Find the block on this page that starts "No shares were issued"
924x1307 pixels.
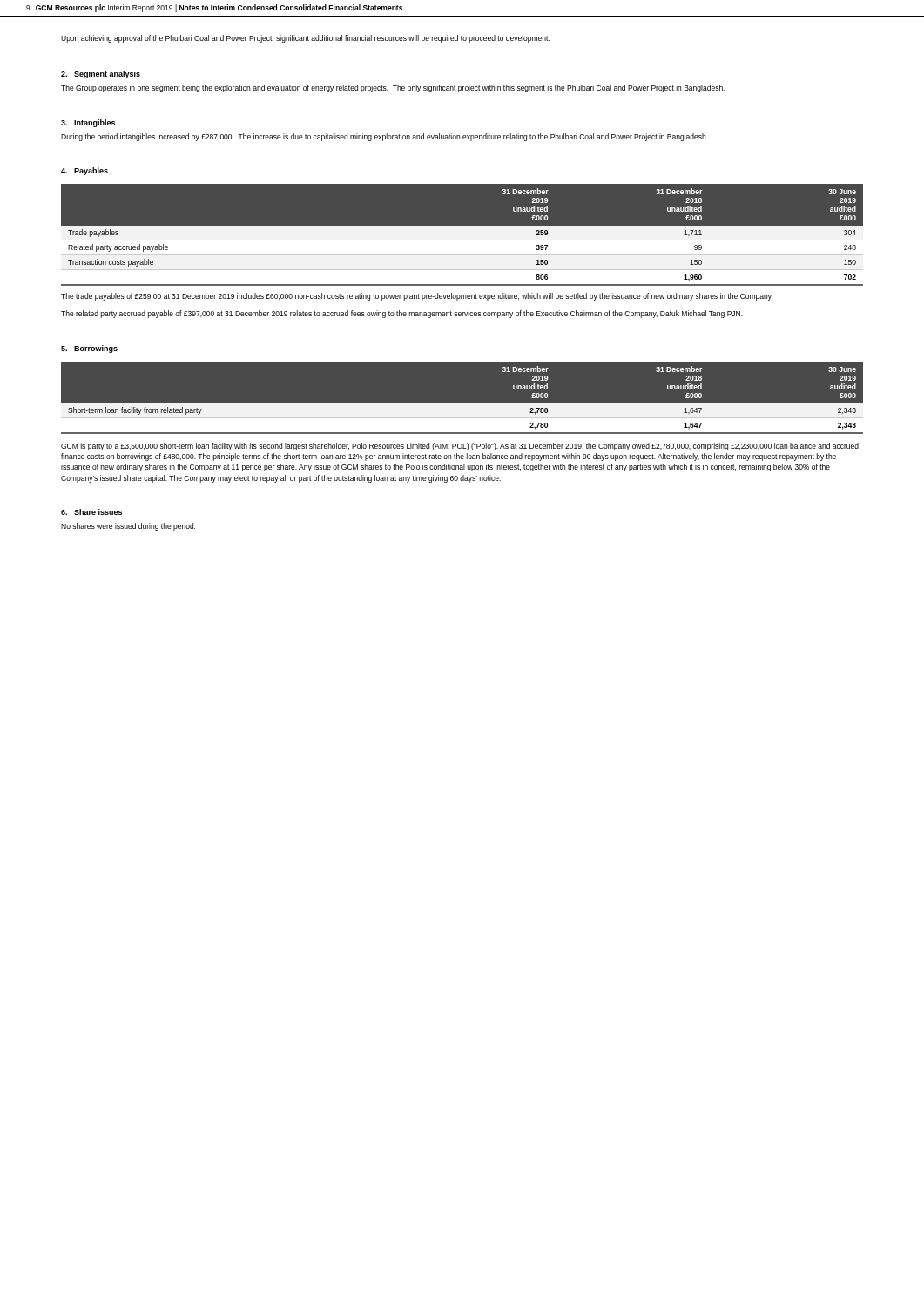(x=128, y=526)
